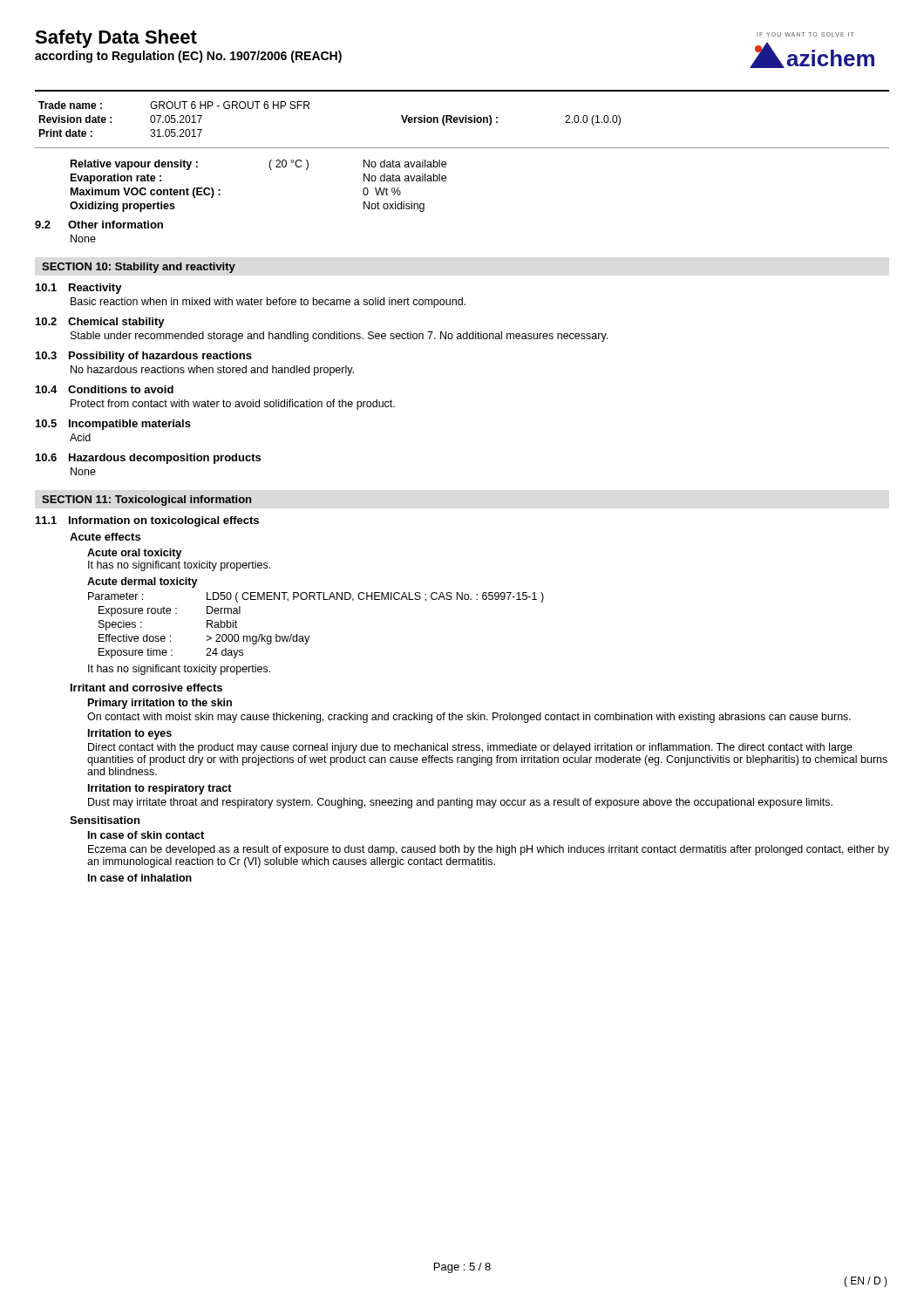924x1308 pixels.
Task: Find the text block that reads "It has no significant"
Action: tap(179, 669)
